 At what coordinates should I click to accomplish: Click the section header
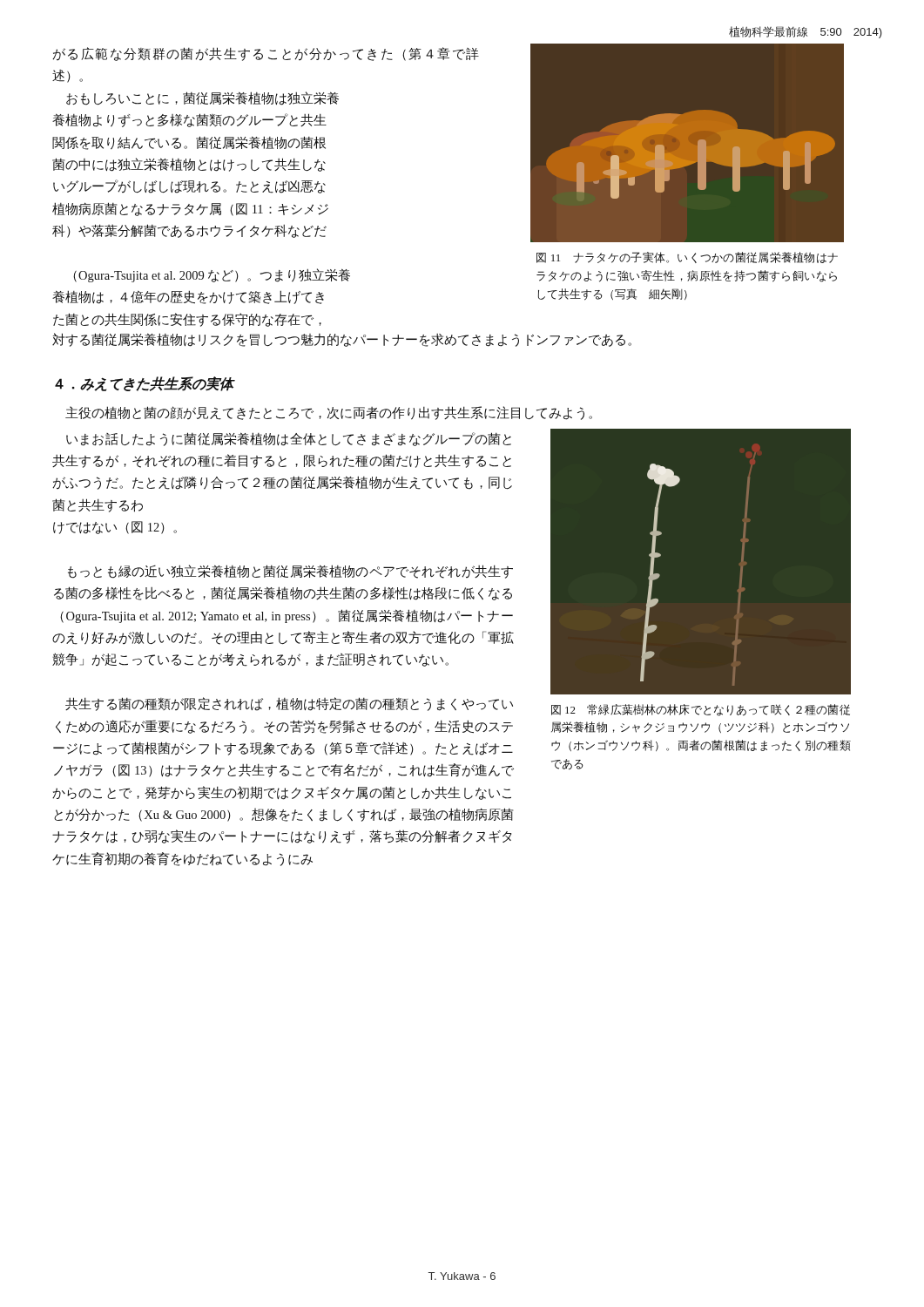tap(143, 384)
